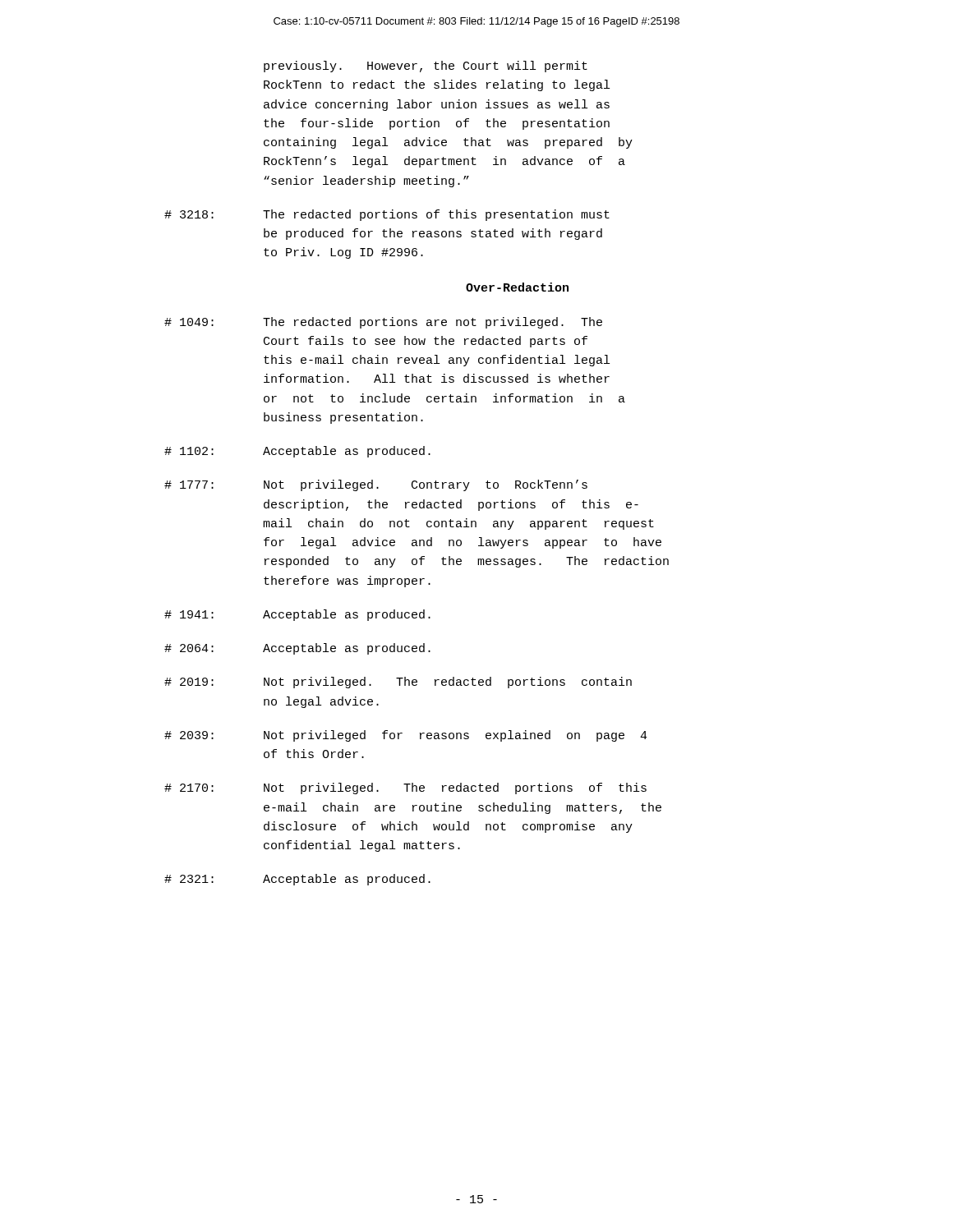Find "# 1102: Acceptable as produced." on this page

[297, 452]
